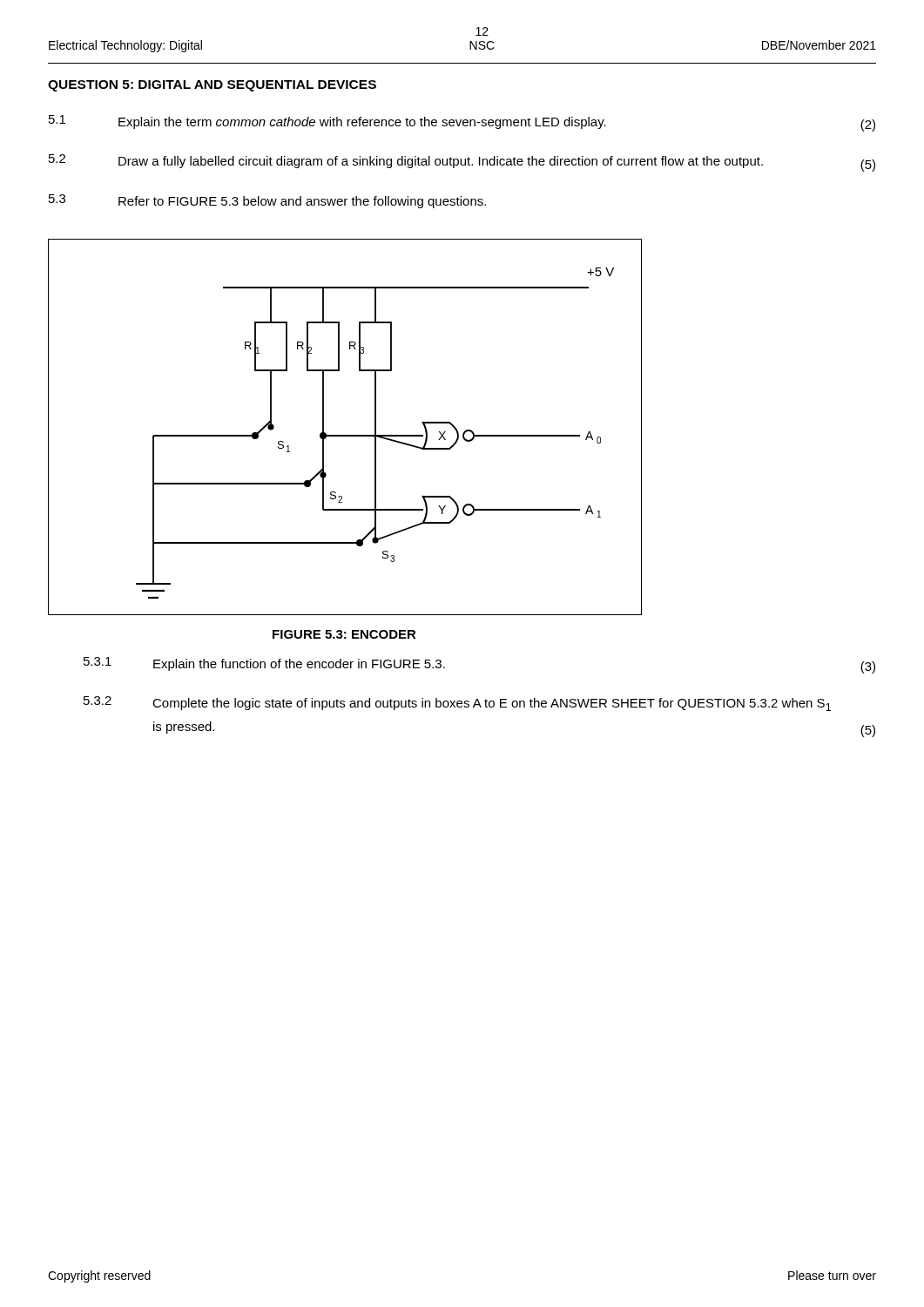Select the region starting "5.3.1 Explain the function"

pyautogui.click(x=299, y=664)
